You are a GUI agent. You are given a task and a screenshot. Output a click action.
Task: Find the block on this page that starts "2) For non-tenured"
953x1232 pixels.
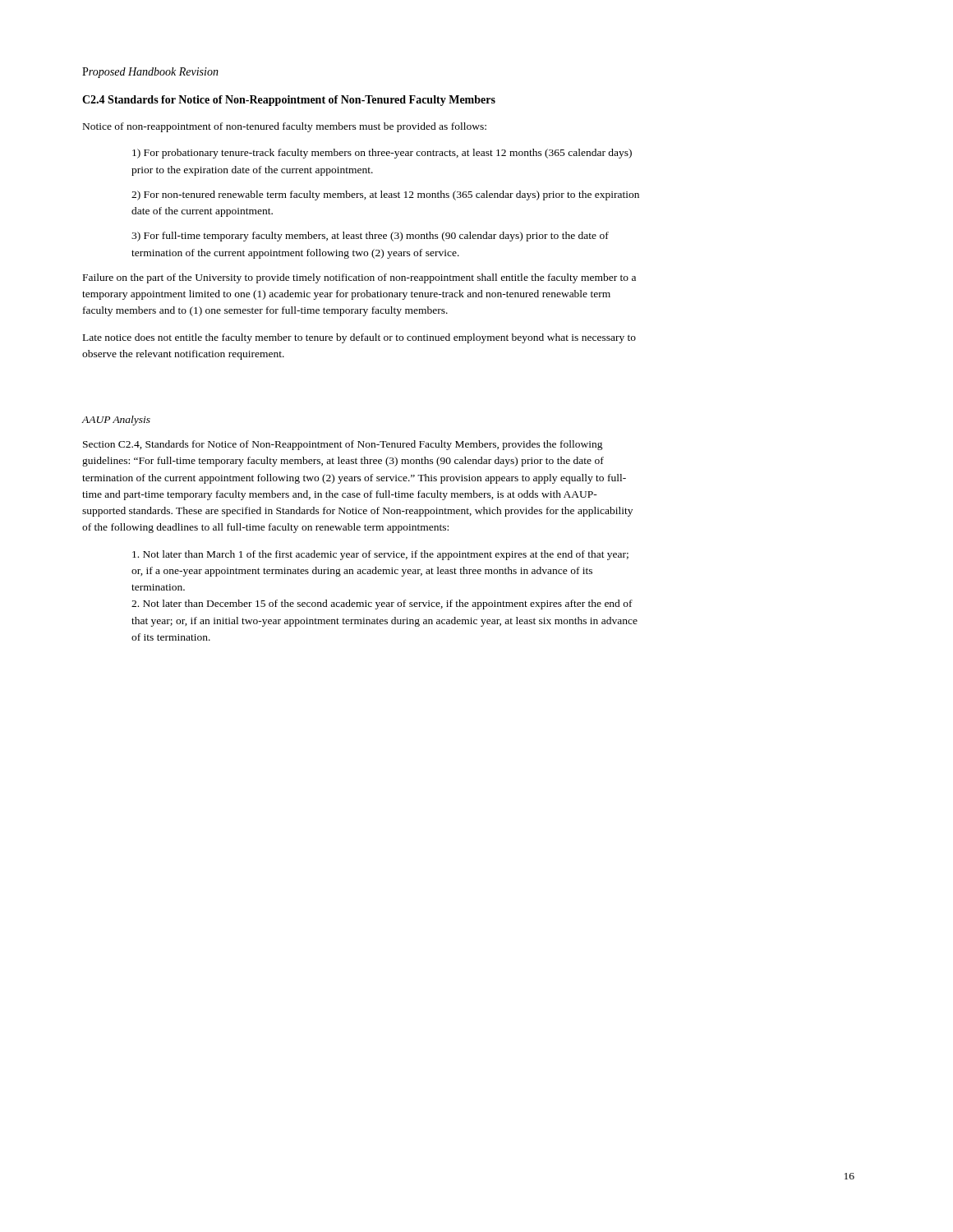point(386,202)
